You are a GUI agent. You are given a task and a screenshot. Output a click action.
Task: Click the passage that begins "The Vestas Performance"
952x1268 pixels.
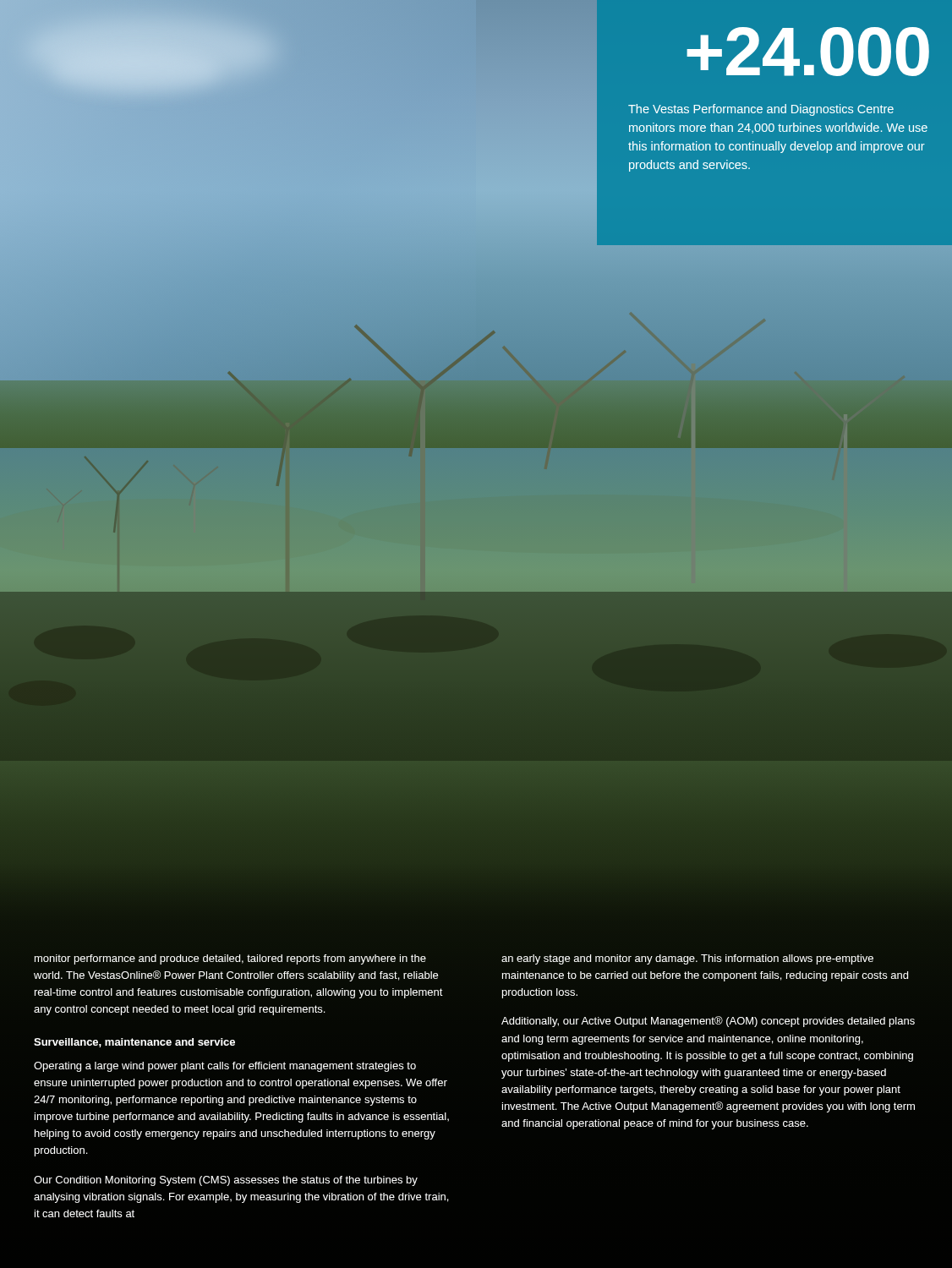(778, 137)
